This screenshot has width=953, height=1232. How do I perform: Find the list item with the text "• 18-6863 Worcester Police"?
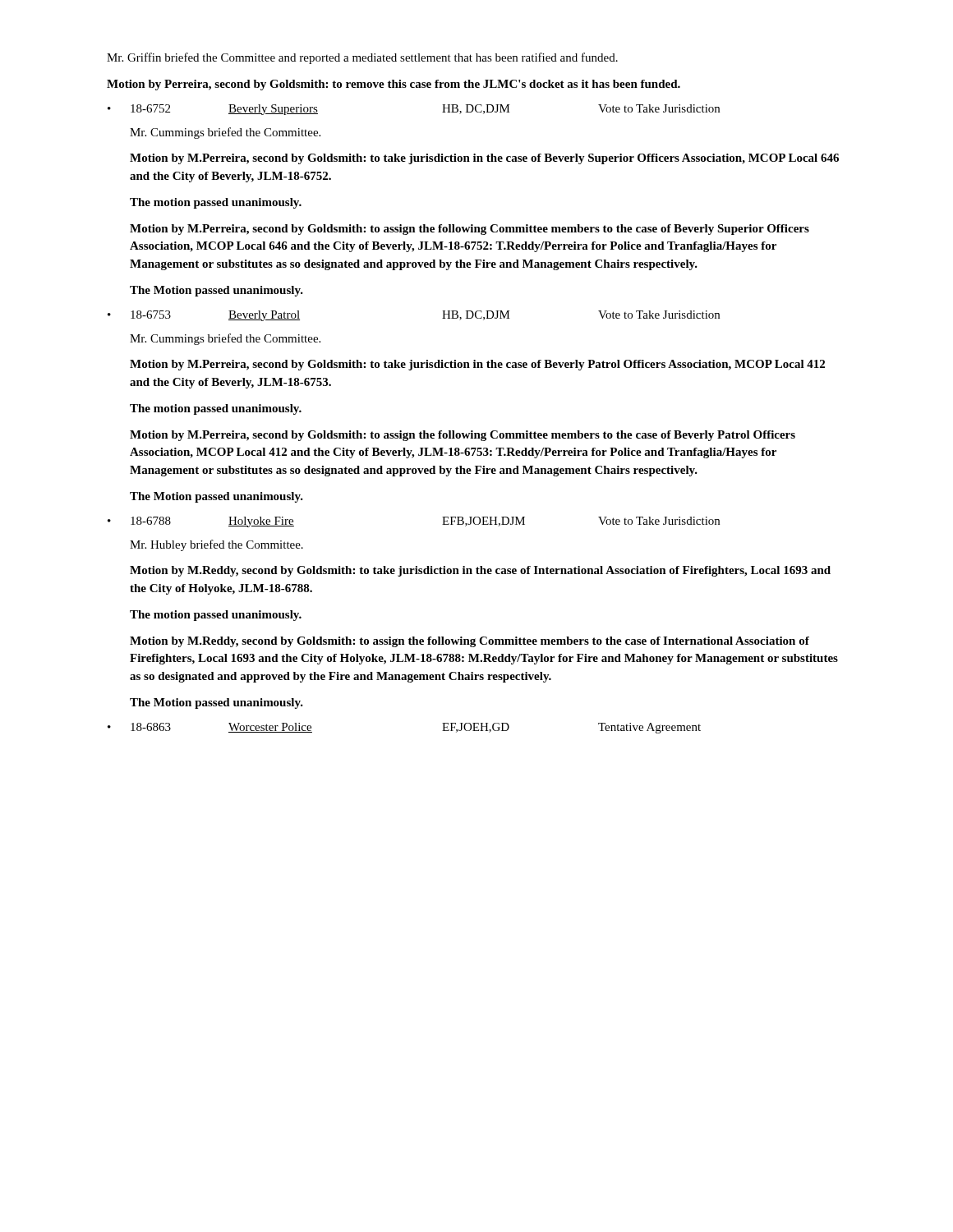coord(144,728)
